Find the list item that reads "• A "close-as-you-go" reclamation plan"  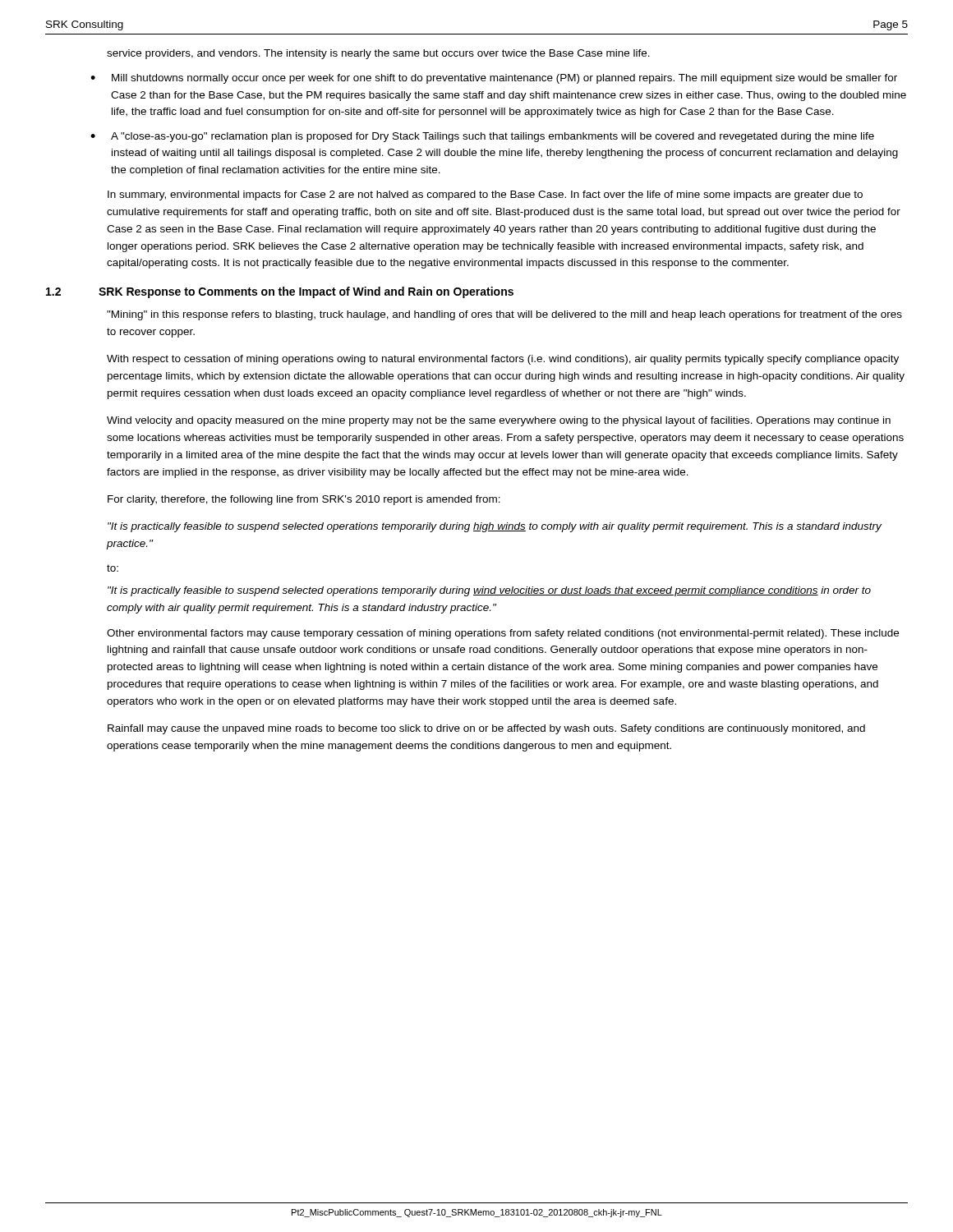pos(499,153)
